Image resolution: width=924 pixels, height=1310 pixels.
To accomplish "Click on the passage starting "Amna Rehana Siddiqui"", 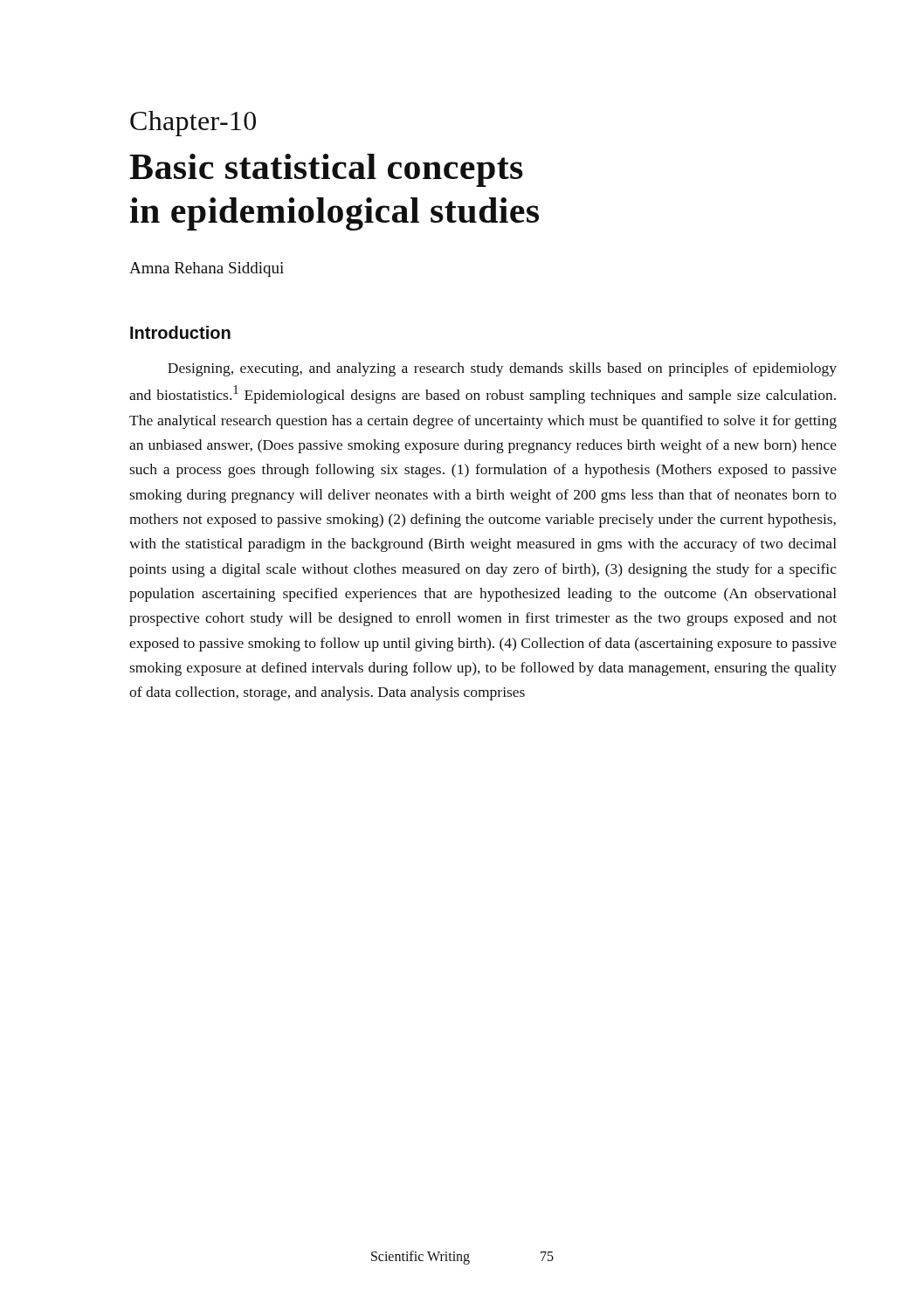I will tap(207, 268).
